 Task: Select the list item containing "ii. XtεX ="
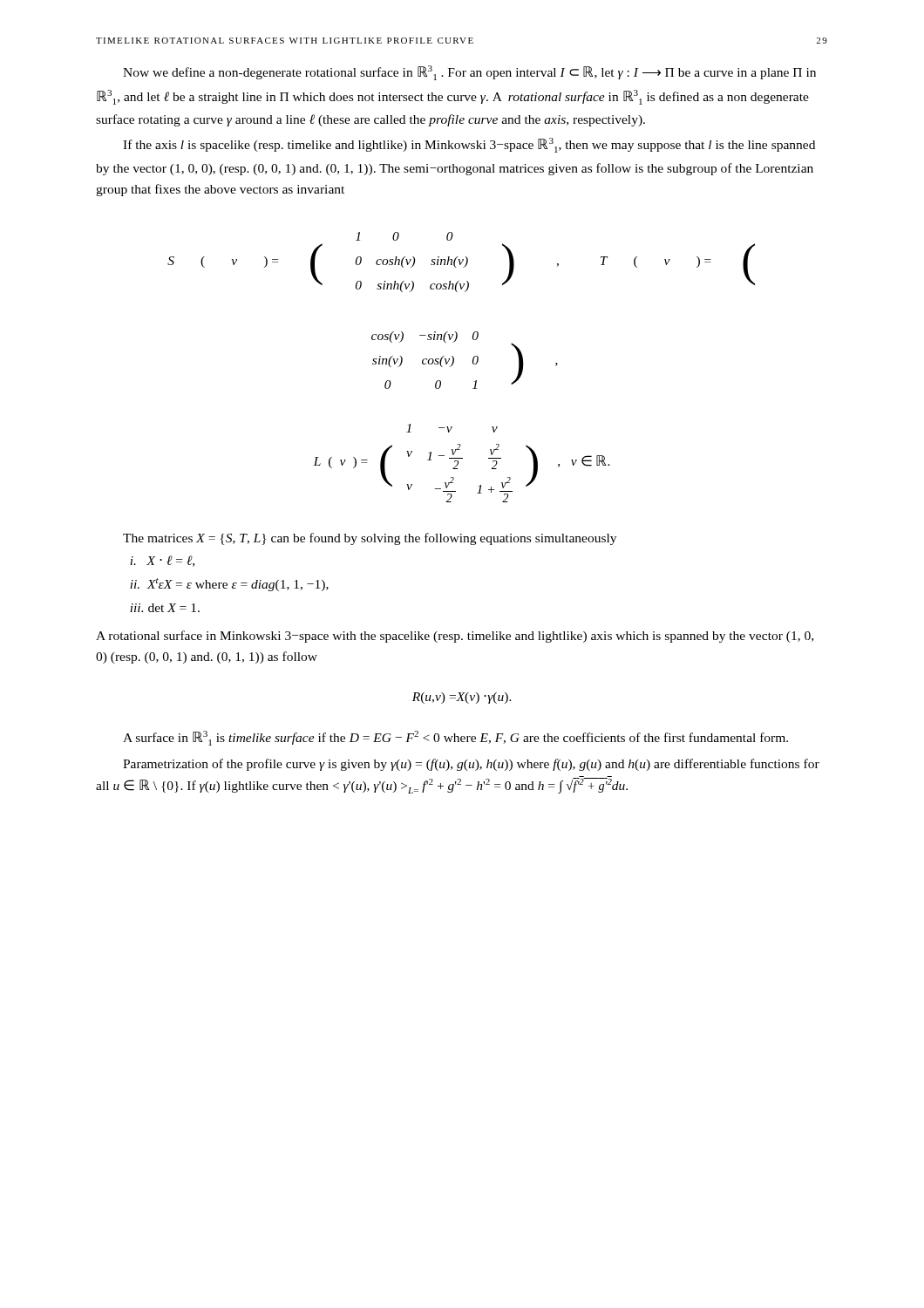click(229, 583)
